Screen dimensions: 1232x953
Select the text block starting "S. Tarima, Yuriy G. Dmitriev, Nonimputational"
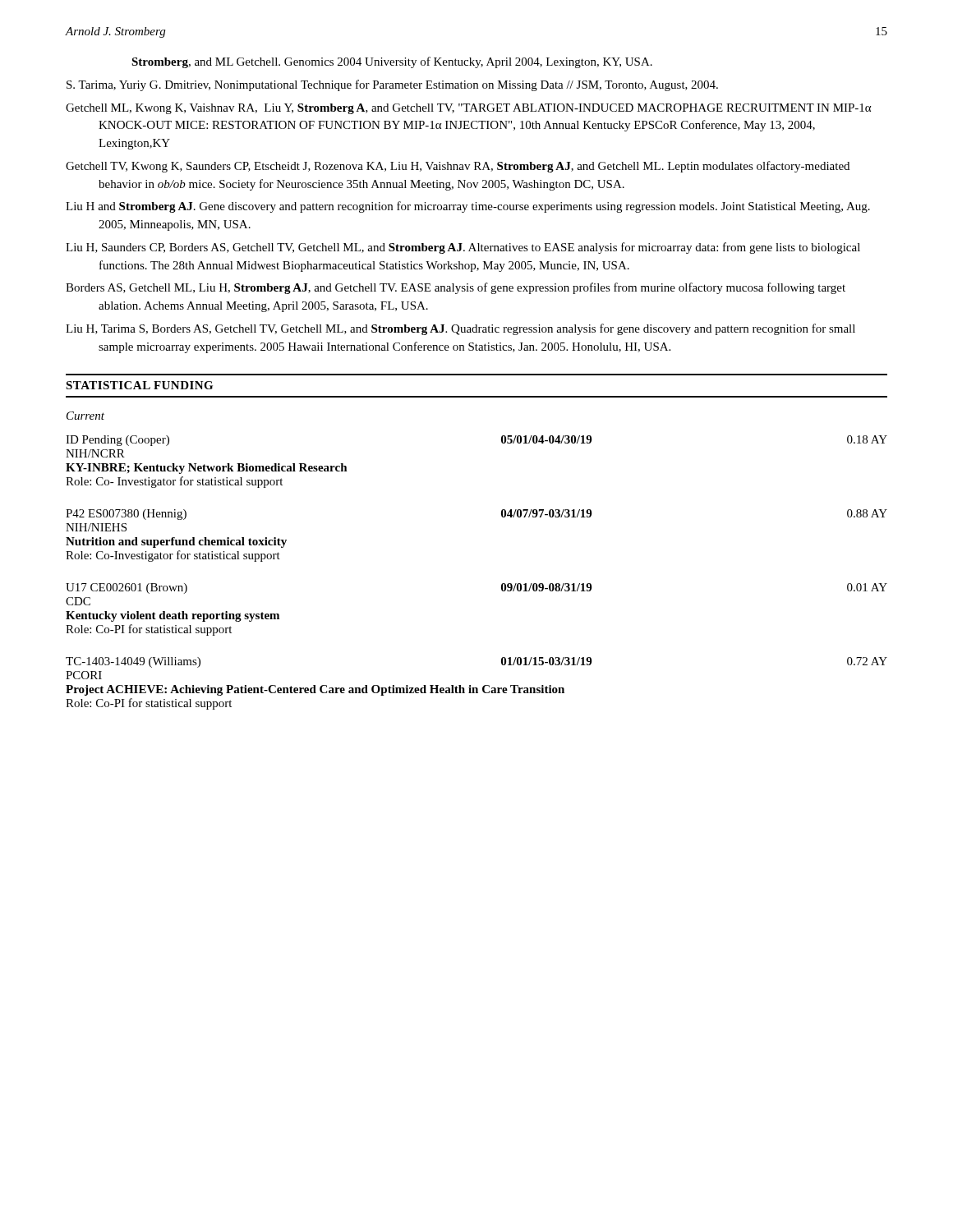pos(409,84)
